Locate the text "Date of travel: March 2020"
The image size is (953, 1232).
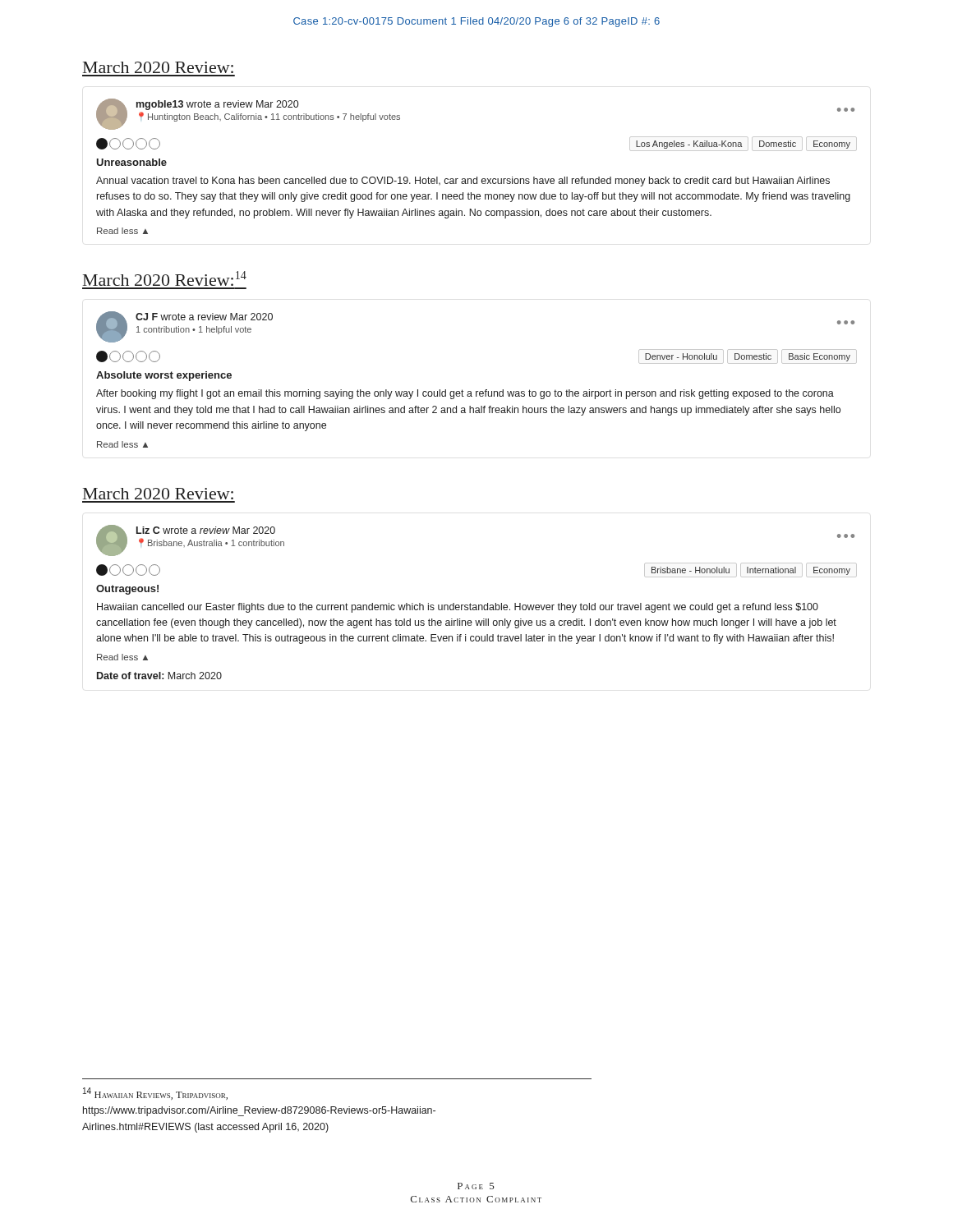tap(159, 676)
